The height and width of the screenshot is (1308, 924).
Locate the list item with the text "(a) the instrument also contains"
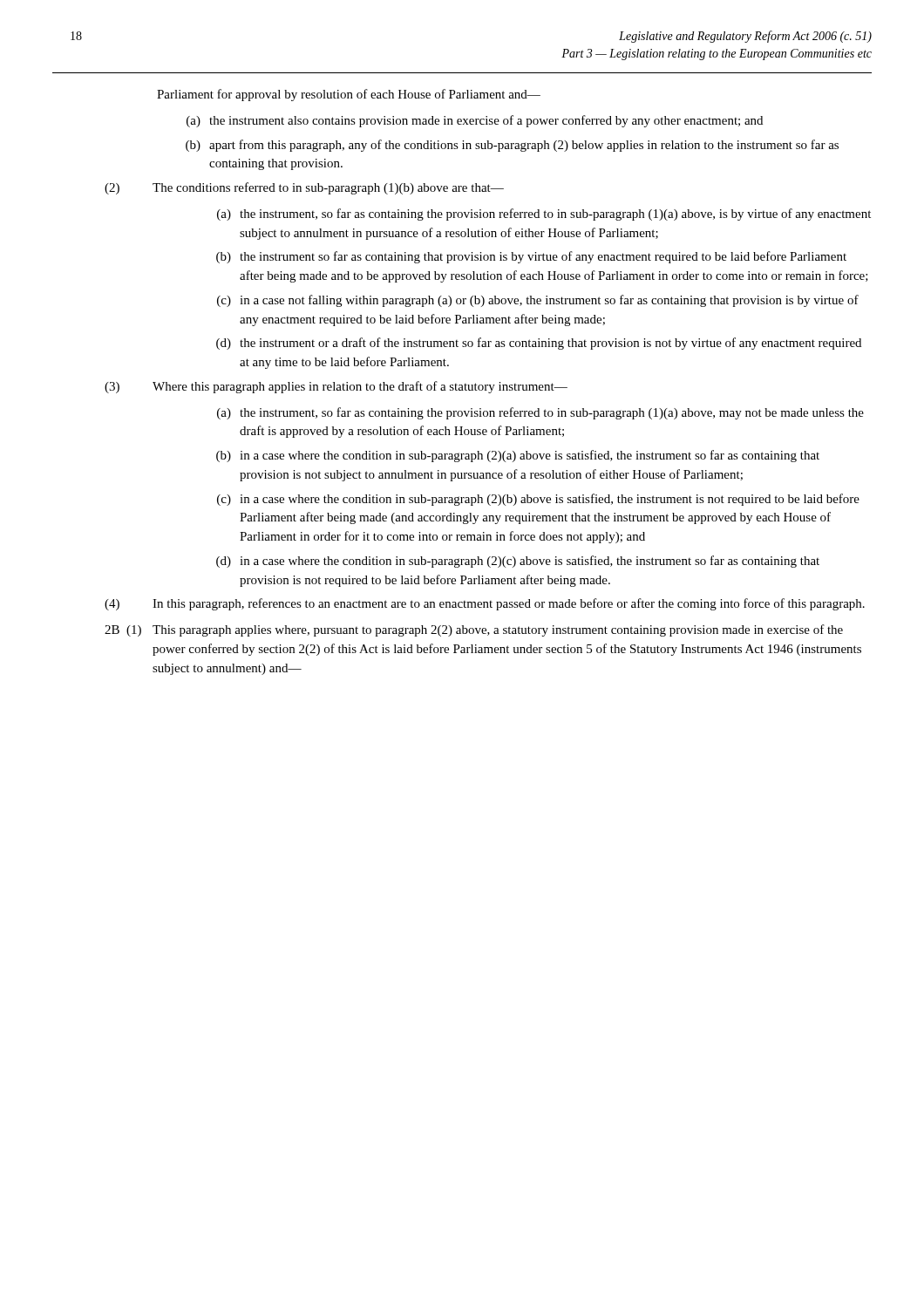click(x=514, y=121)
